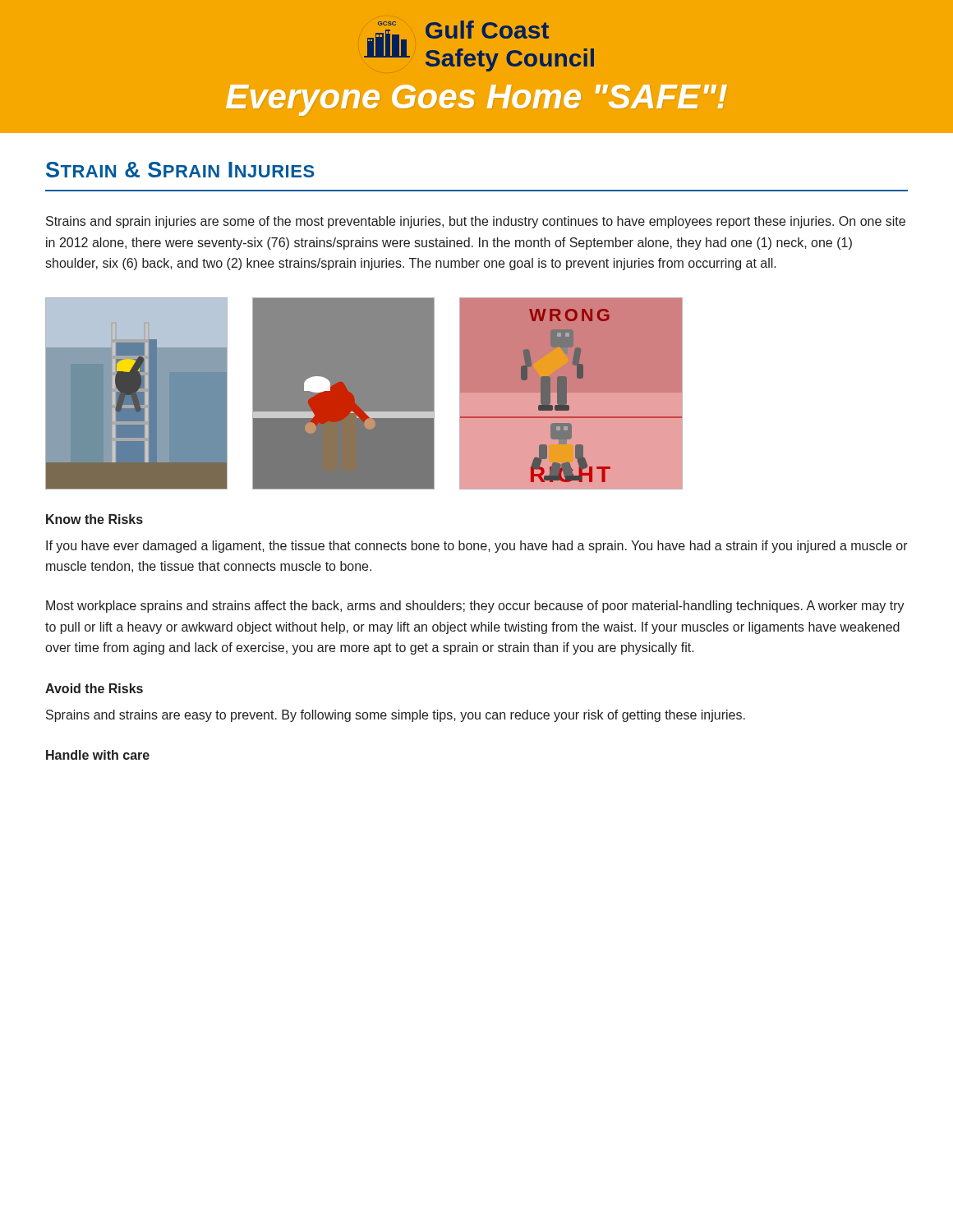Navigate to the element starting "Handle with care"
Viewport: 953px width, 1232px height.
point(97,756)
